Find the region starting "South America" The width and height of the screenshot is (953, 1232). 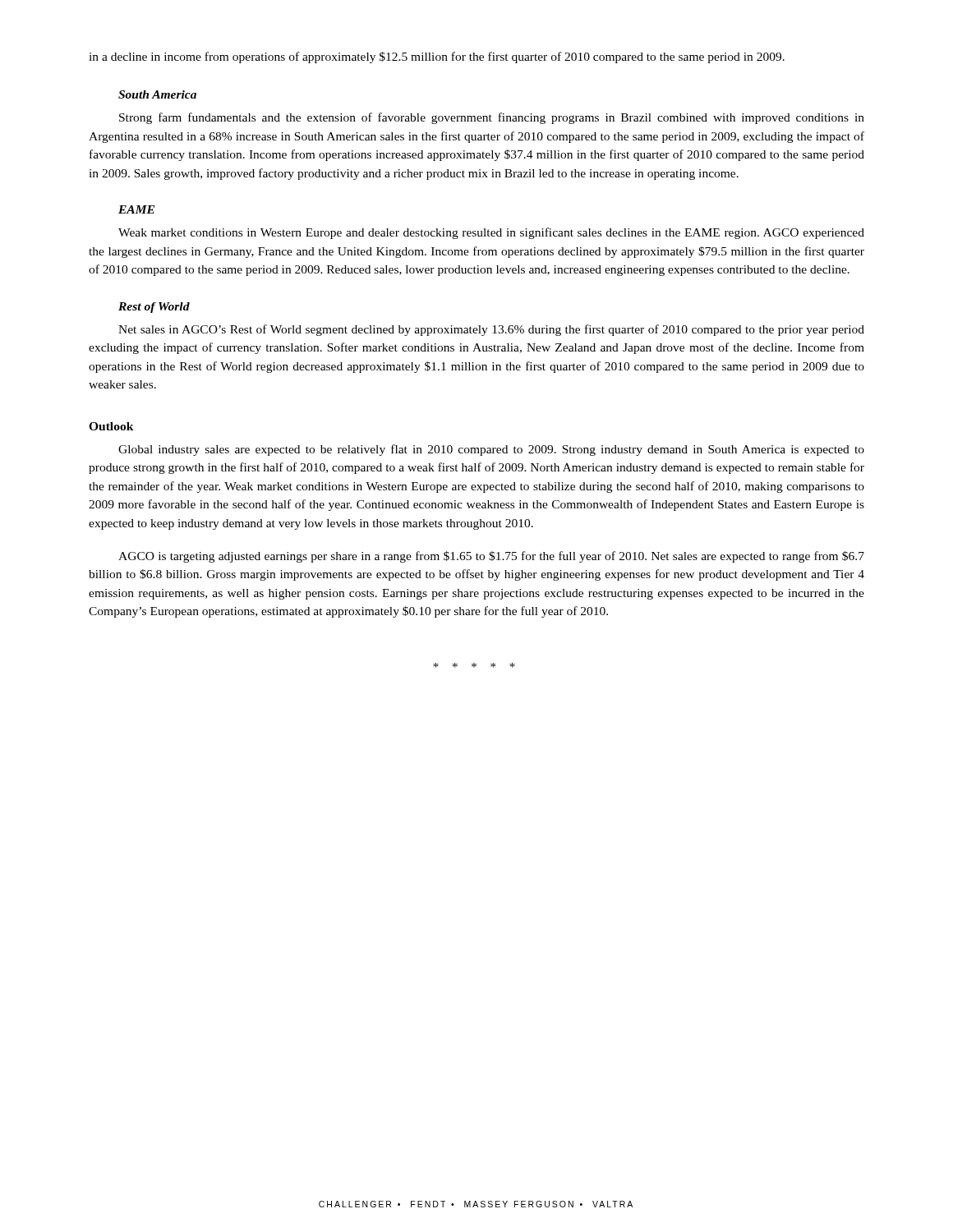[157, 94]
